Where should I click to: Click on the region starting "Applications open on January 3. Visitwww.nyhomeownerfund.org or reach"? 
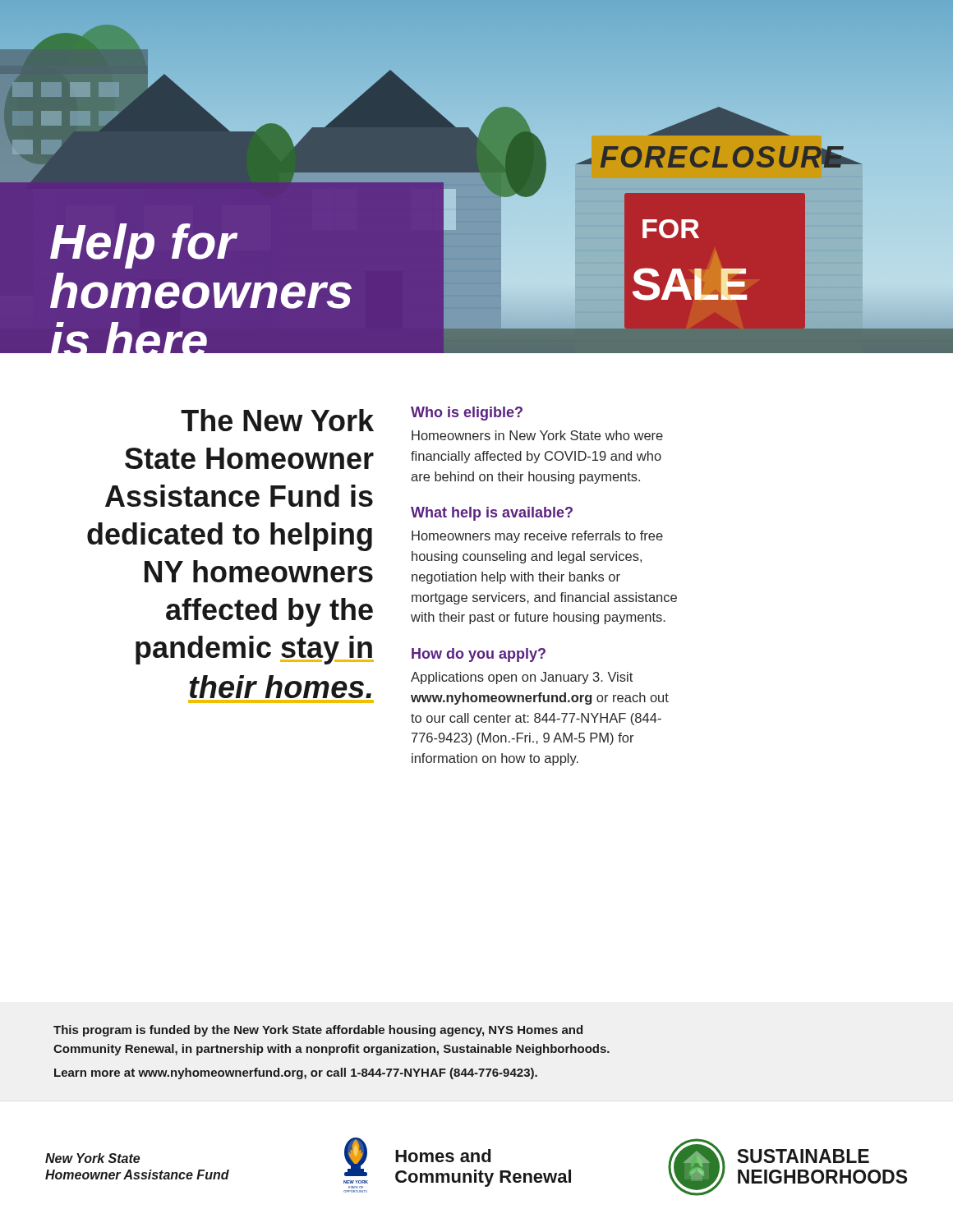[x=659, y=718]
